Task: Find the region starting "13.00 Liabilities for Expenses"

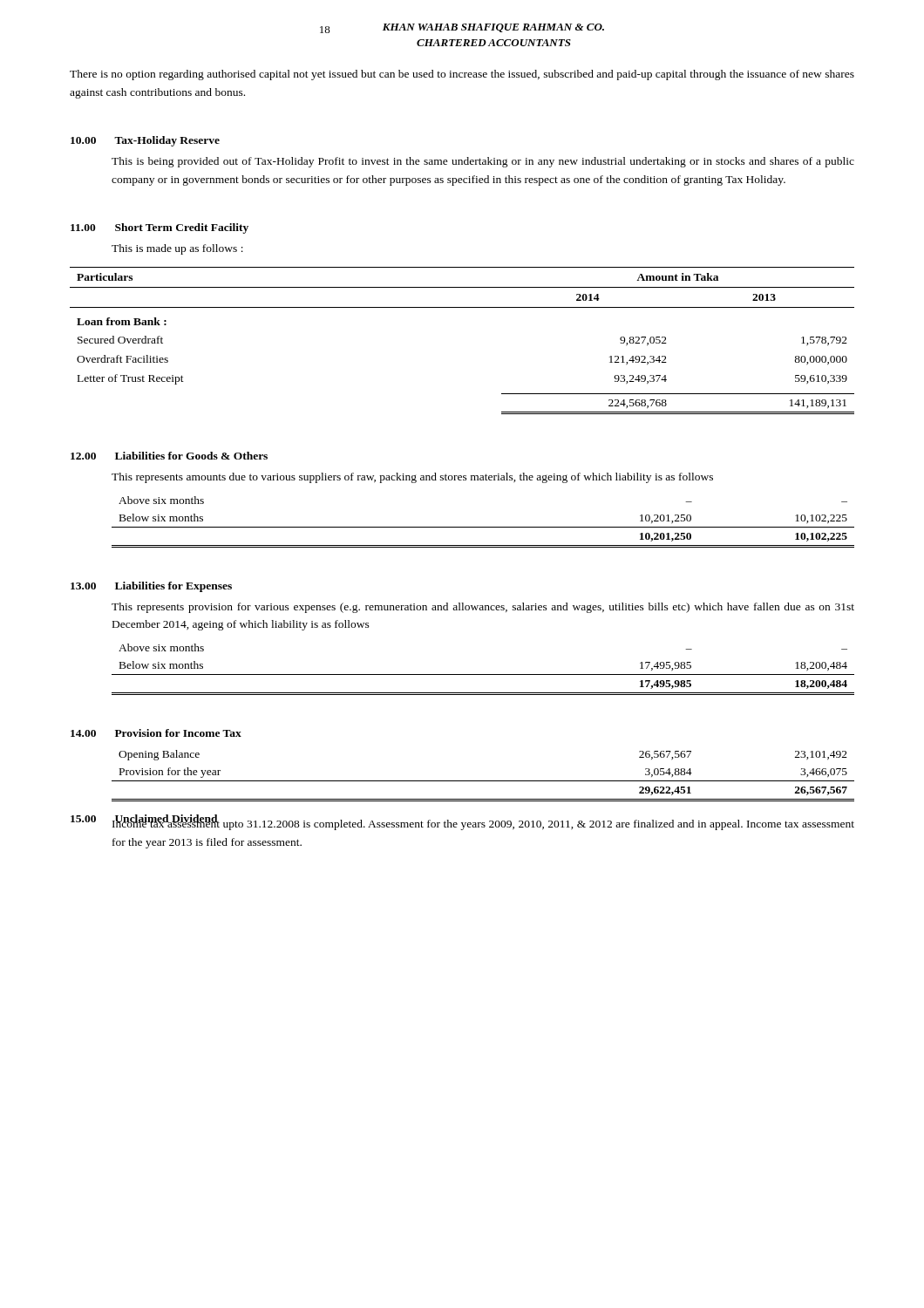Action: [x=151, y=586]
